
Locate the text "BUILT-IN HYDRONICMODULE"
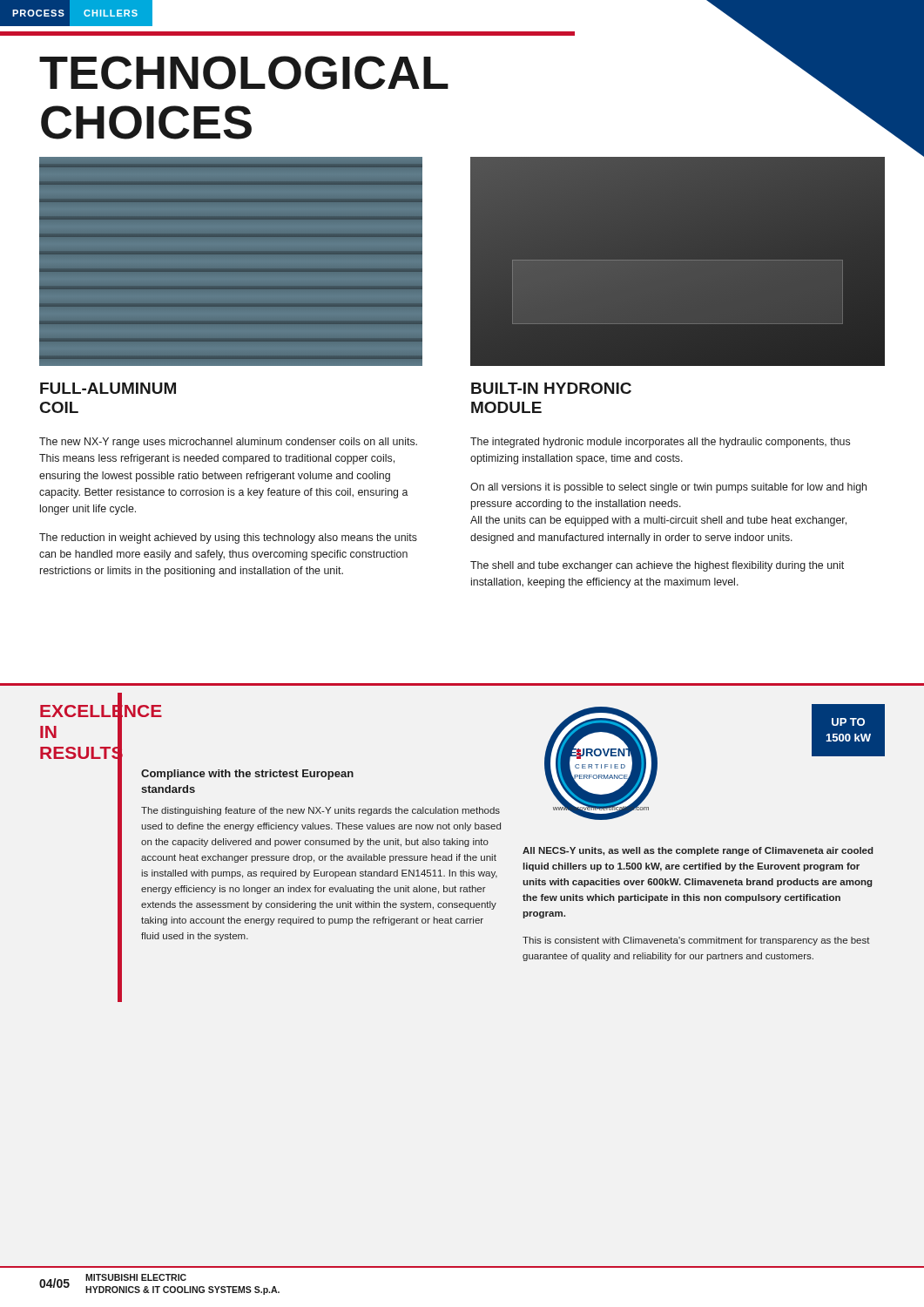pyautogui.click(x=551, y=398)
